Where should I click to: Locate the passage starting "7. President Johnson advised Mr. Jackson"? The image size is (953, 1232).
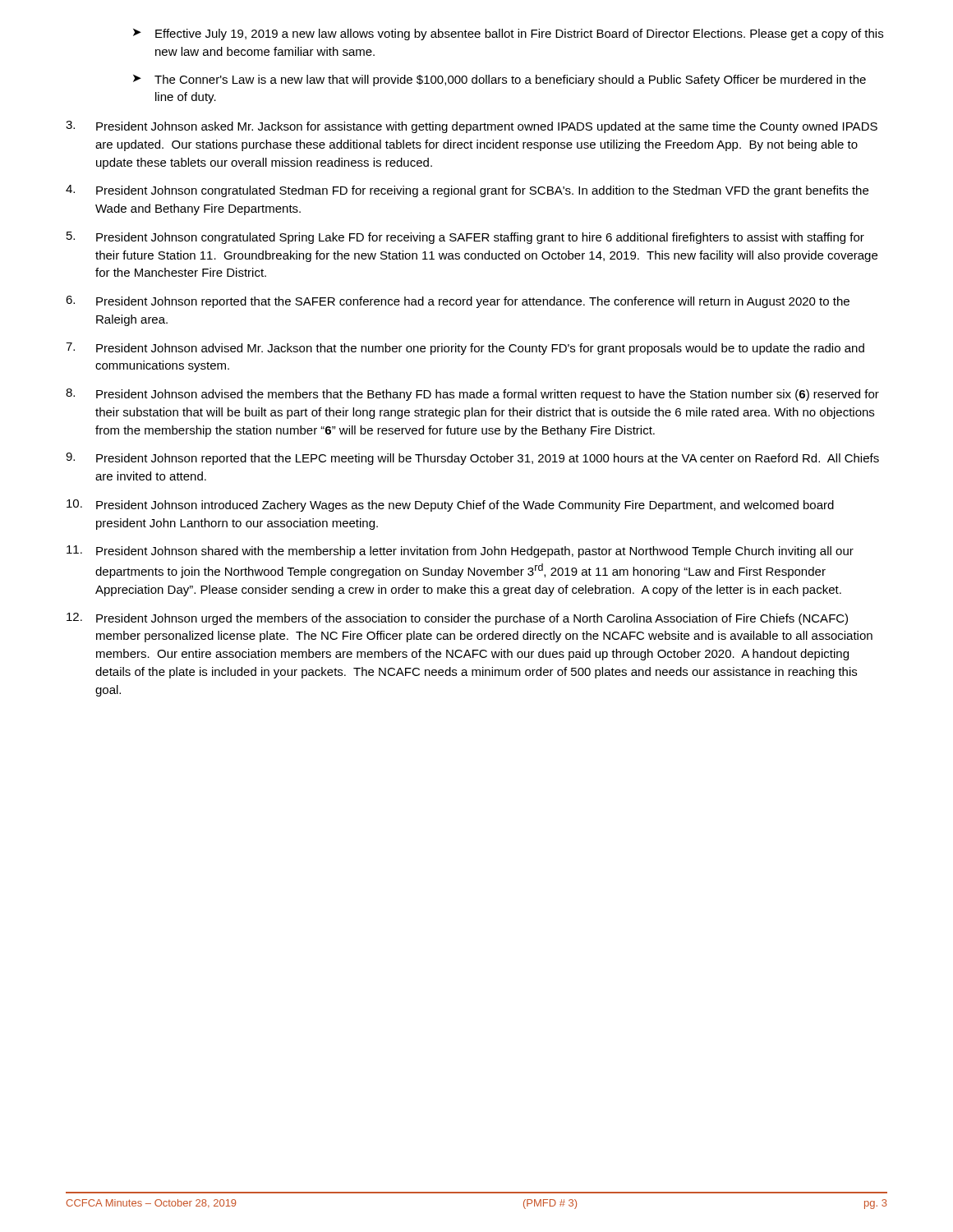(476, 357)
